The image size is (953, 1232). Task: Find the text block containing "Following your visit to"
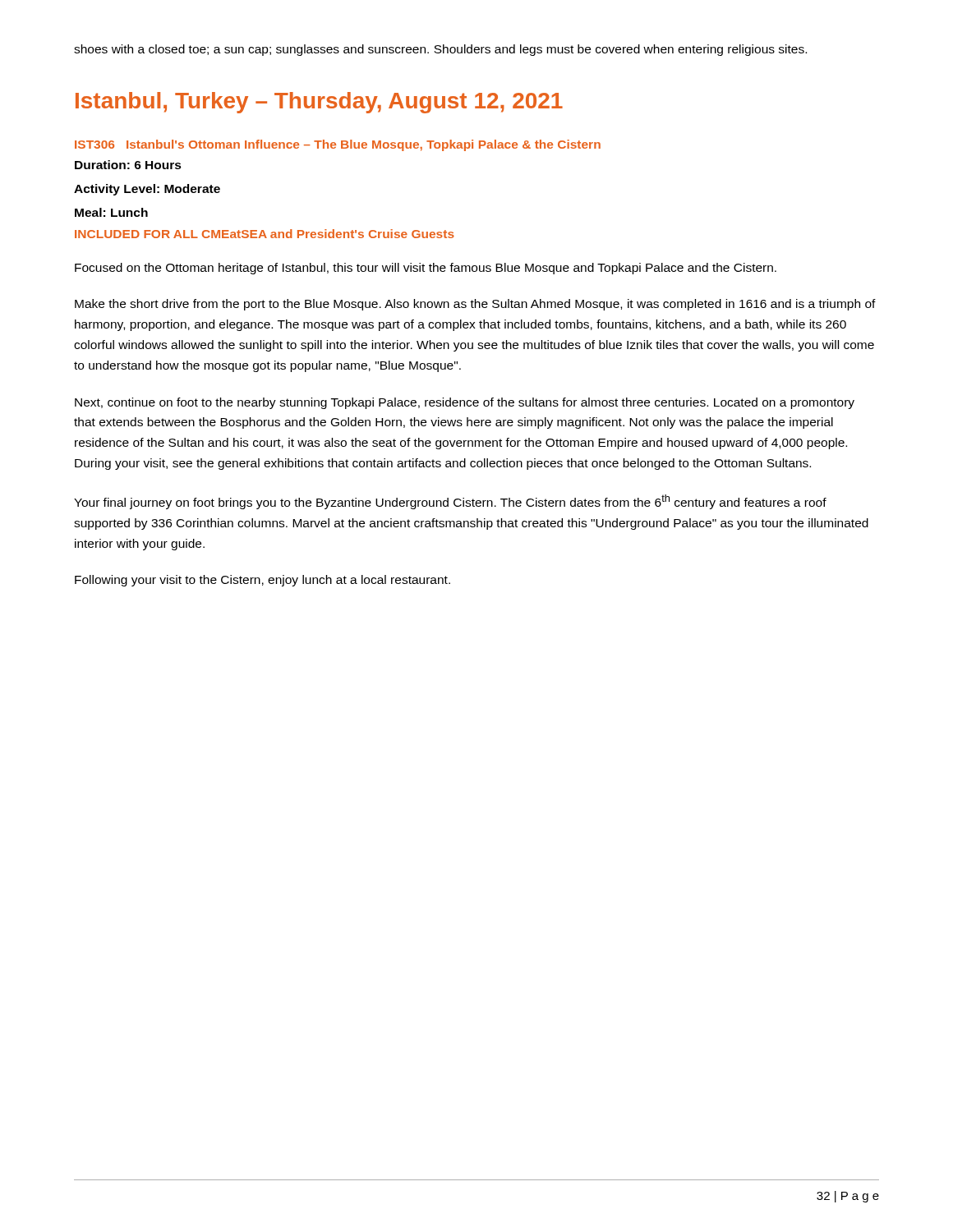pos(263,580)
